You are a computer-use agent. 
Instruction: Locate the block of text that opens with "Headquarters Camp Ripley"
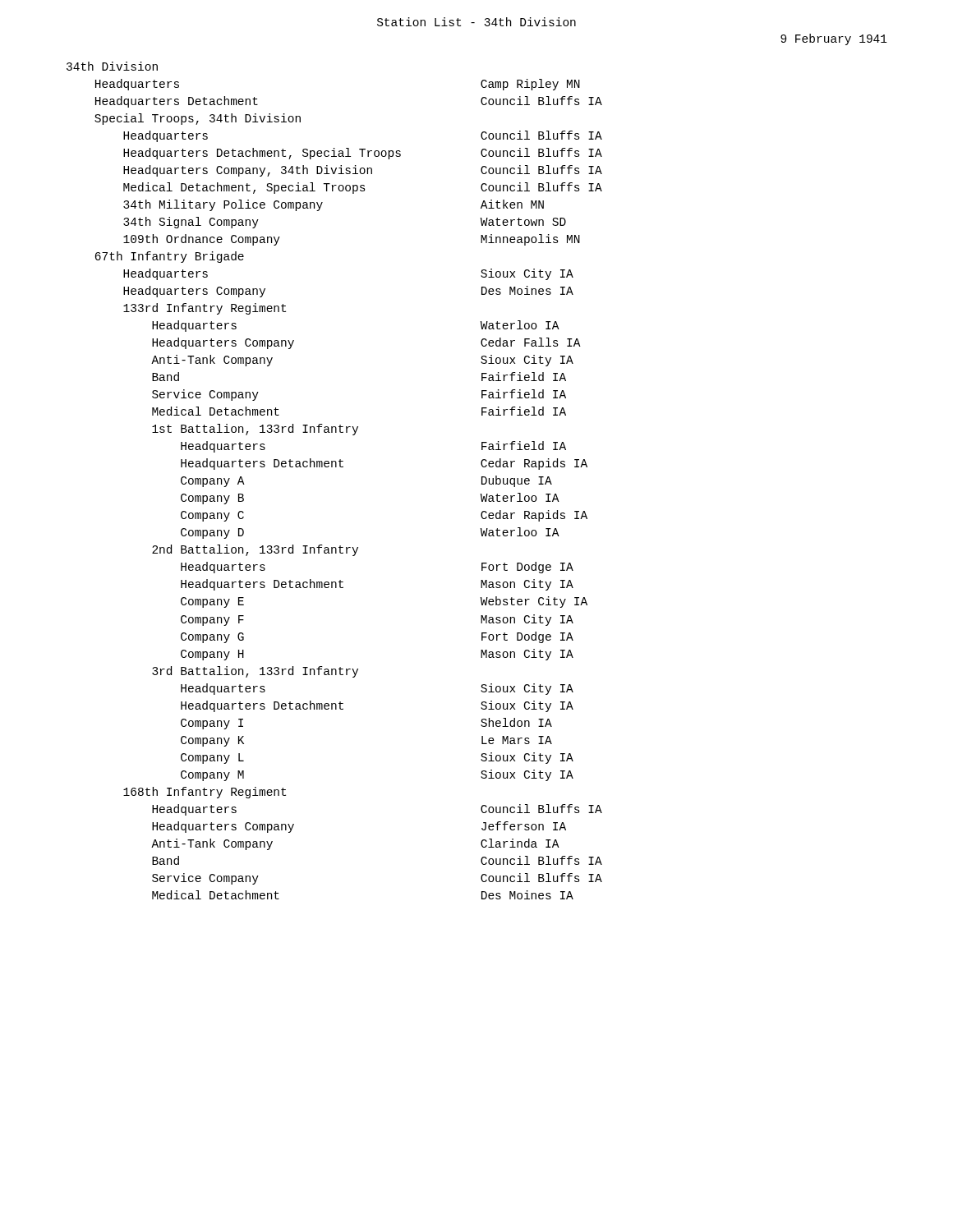(476, 85)
